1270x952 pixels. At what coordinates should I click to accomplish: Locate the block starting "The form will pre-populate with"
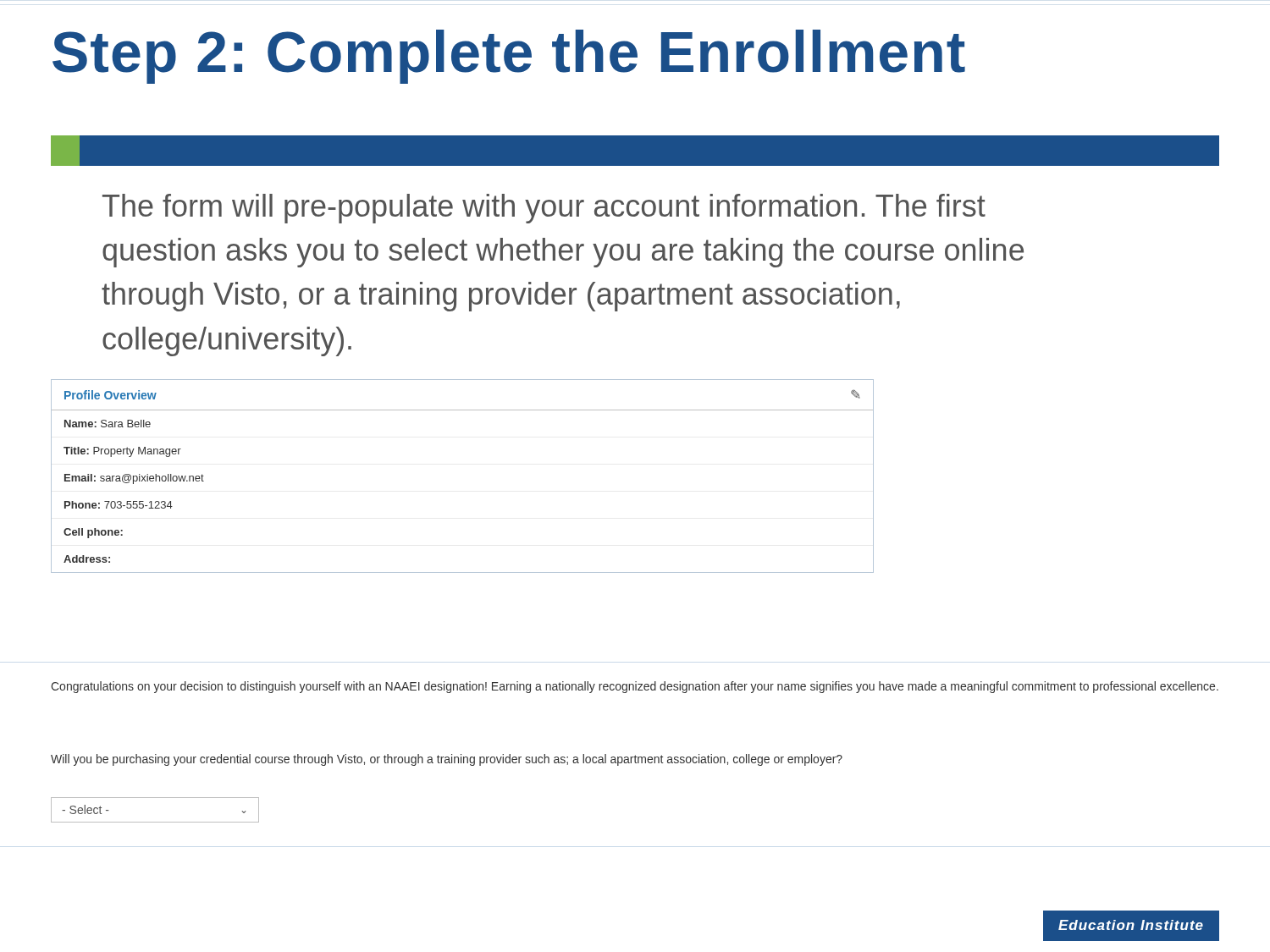[567, 273]
